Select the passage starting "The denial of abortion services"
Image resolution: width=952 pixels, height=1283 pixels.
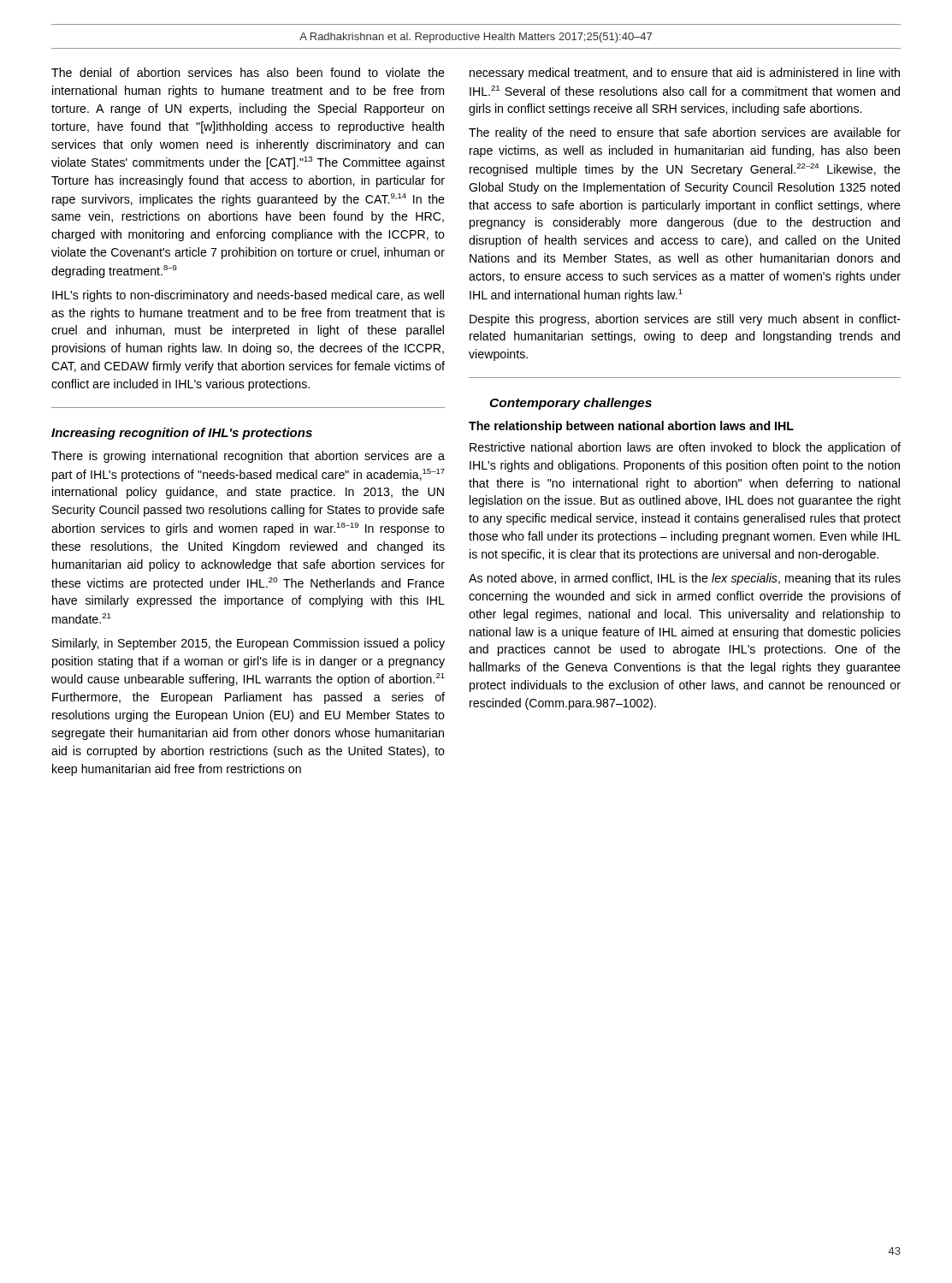point(248,172)
